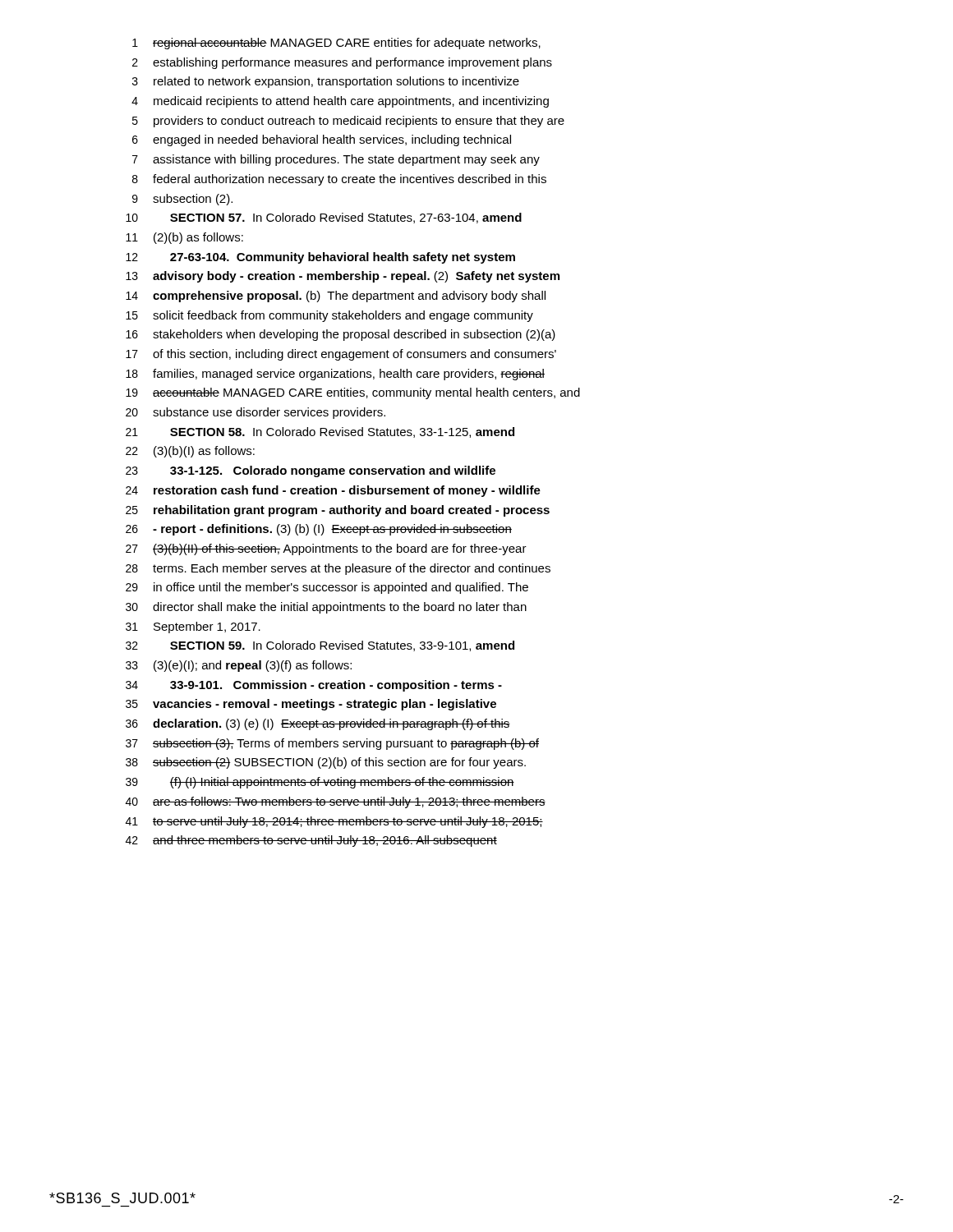Locate the text block that says "10 SECTION 57."
Screen dimensions: 1232x953
pos(489,227)
